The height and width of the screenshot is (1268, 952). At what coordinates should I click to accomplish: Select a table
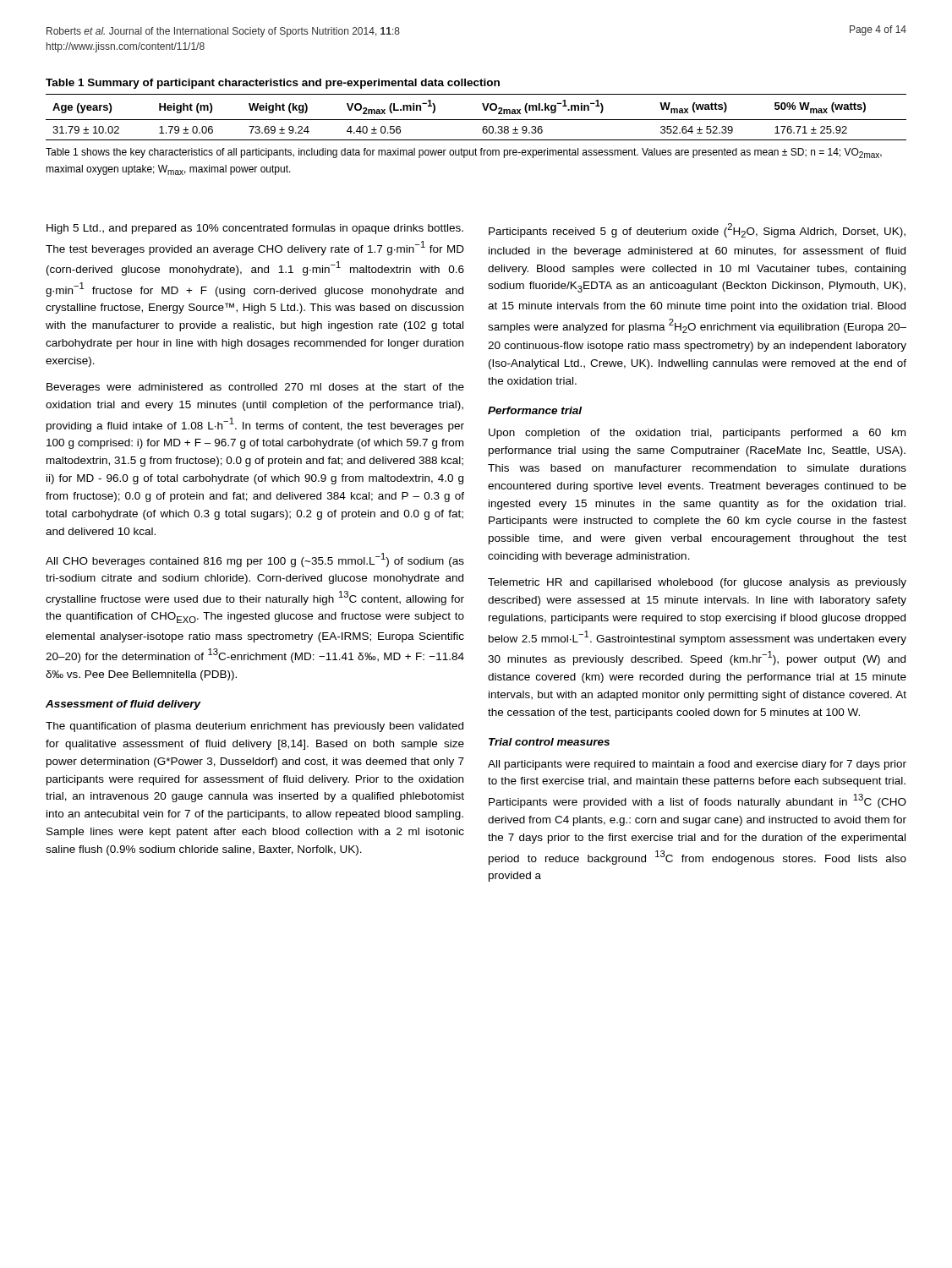[x=476, y=136]
